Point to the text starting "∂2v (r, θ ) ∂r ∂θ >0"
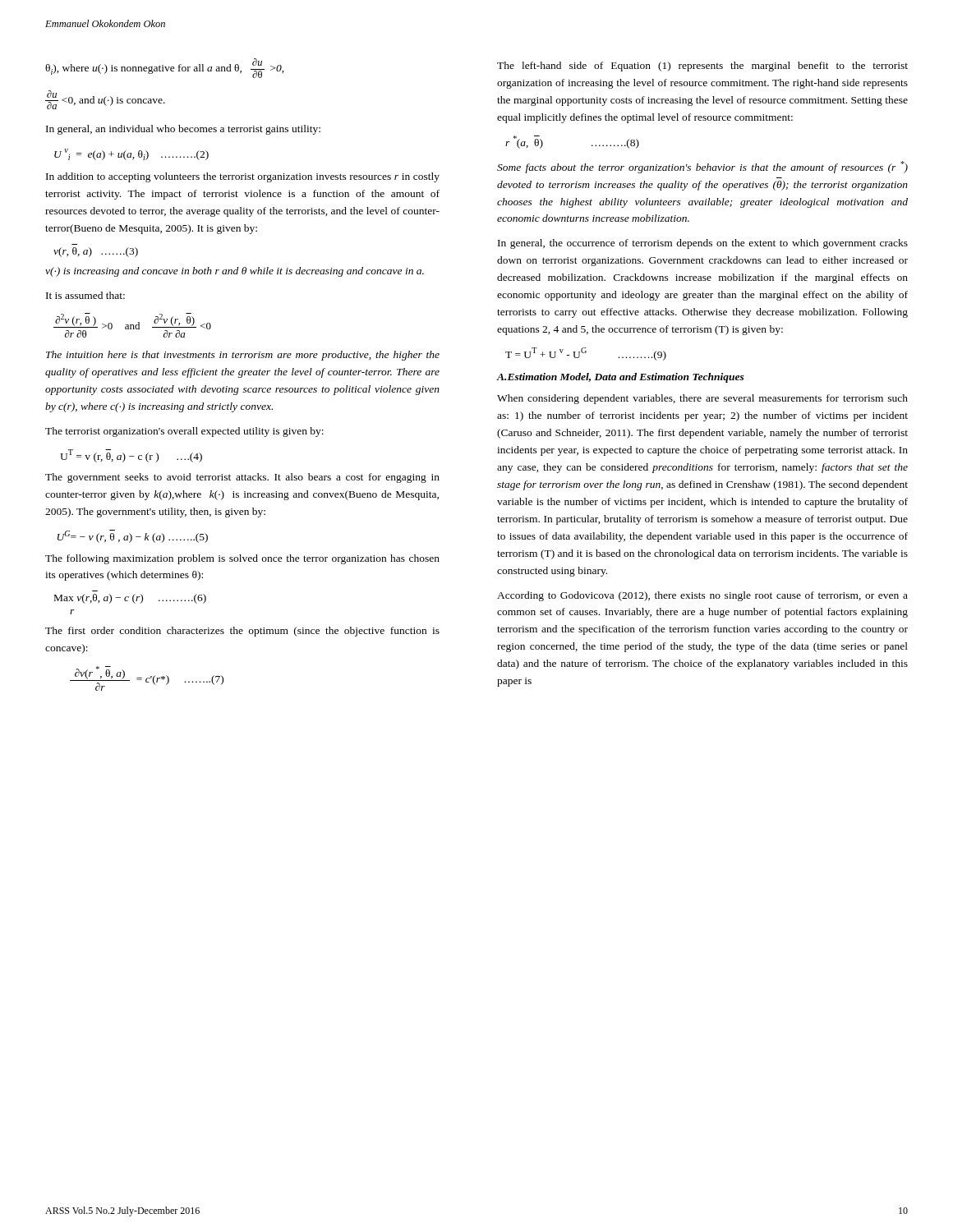The height and width of the screenshot is (1232, 953). 132,326
